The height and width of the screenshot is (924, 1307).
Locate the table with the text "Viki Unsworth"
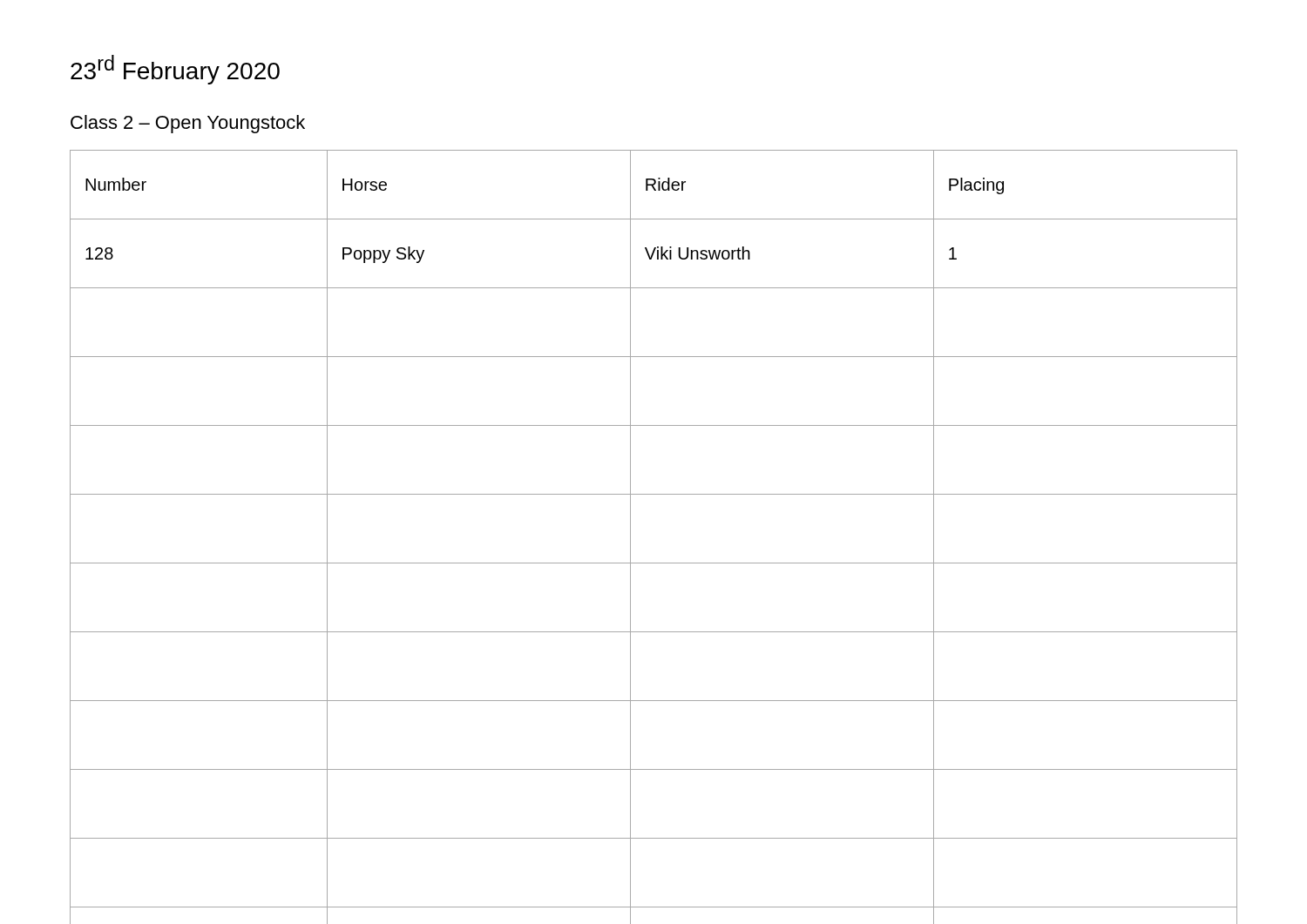pyautogui.click(x=654, y=537)
